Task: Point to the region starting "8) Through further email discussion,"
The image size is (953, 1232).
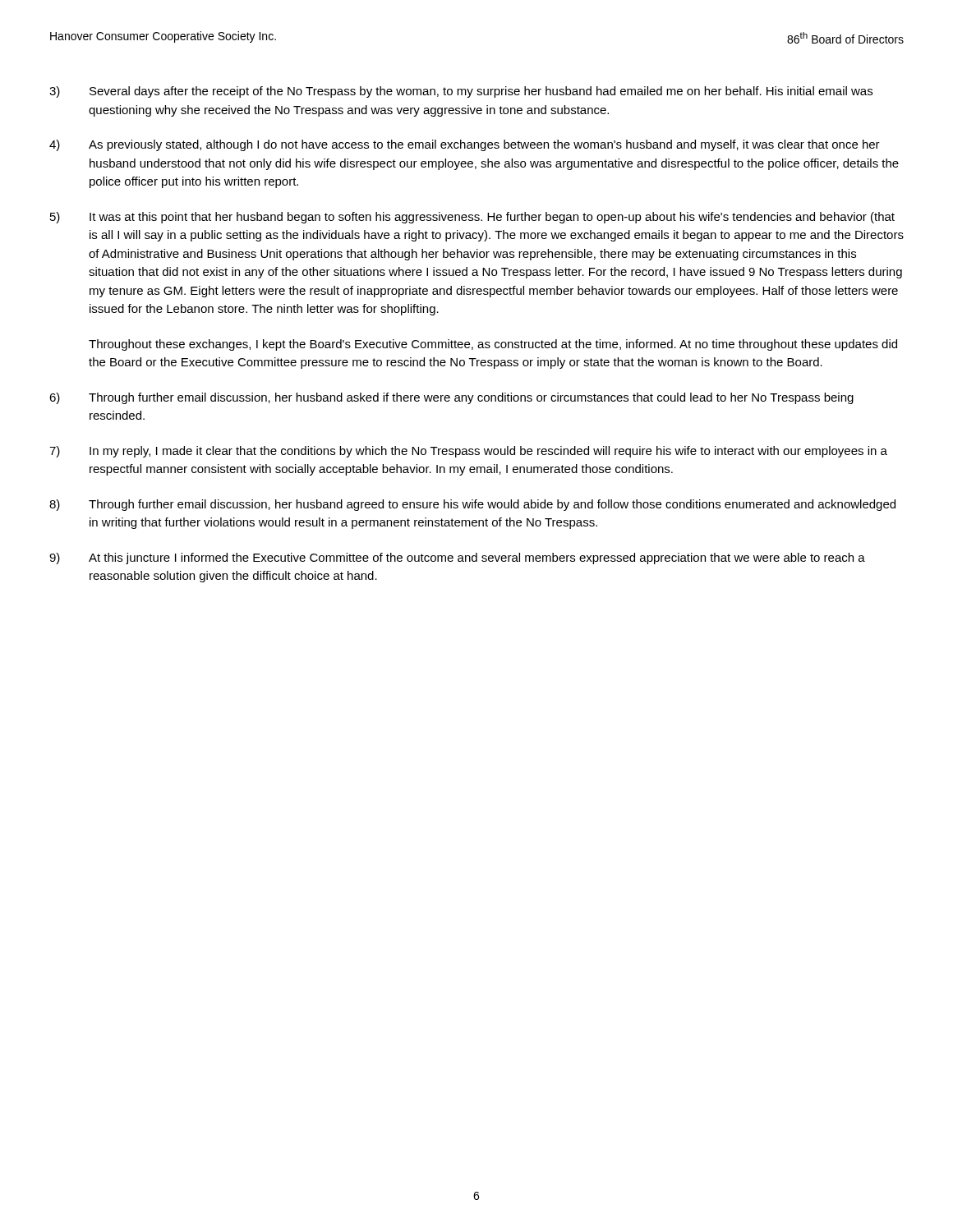Action: pos(476,513)
